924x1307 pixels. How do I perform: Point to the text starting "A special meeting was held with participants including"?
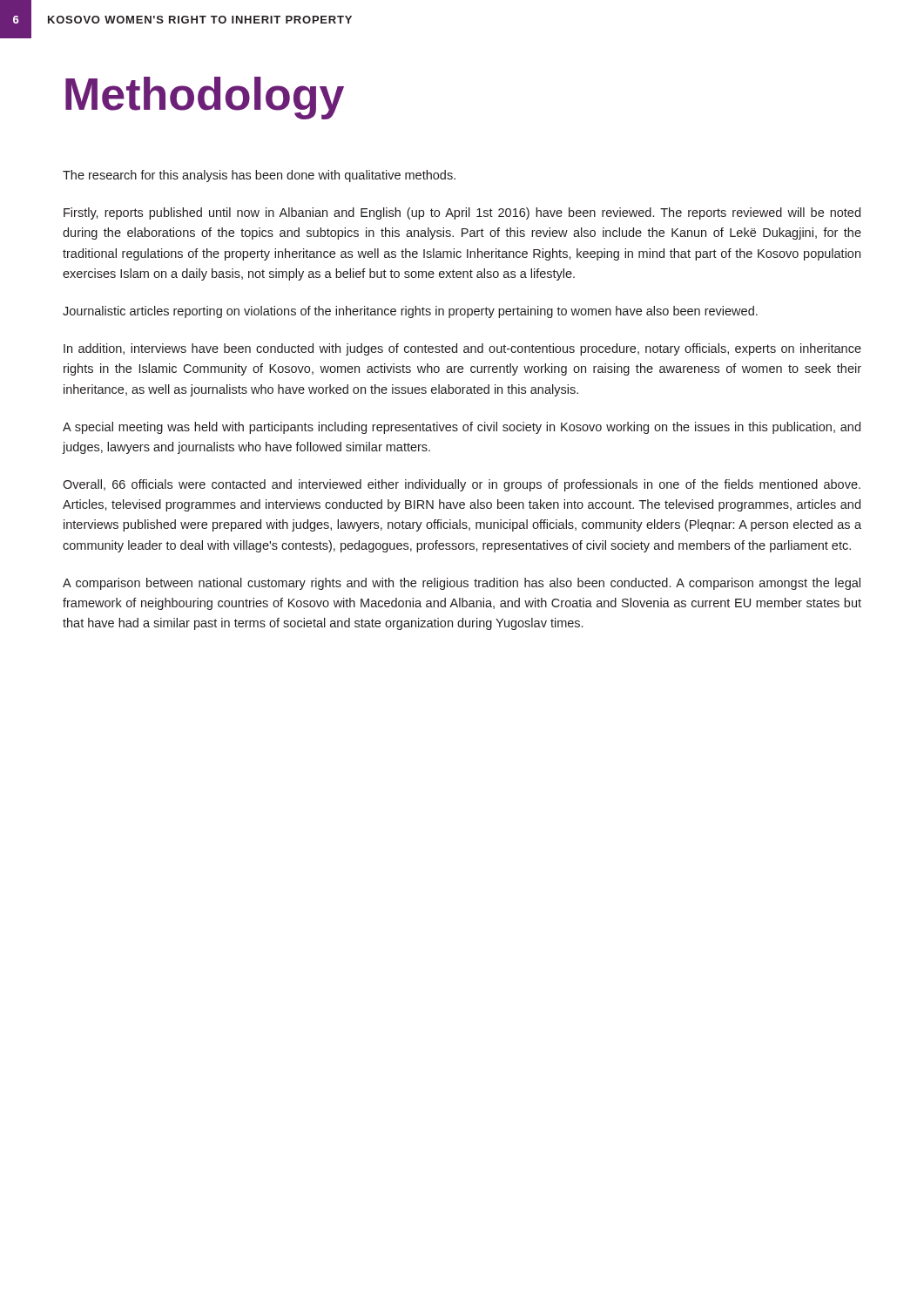pyautogui.click(x=462, y=437)
